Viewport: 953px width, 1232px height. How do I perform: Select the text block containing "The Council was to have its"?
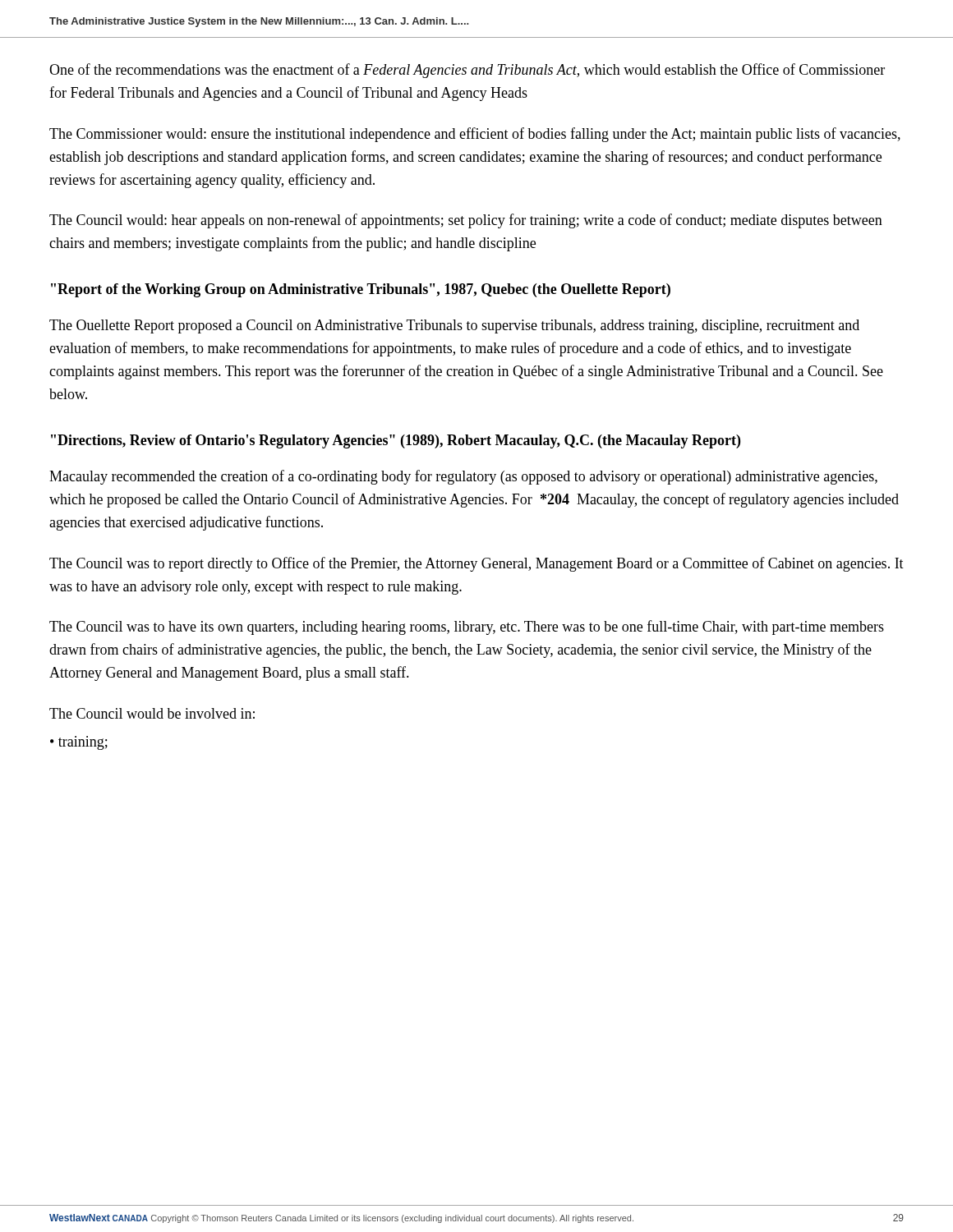(467, 650)
